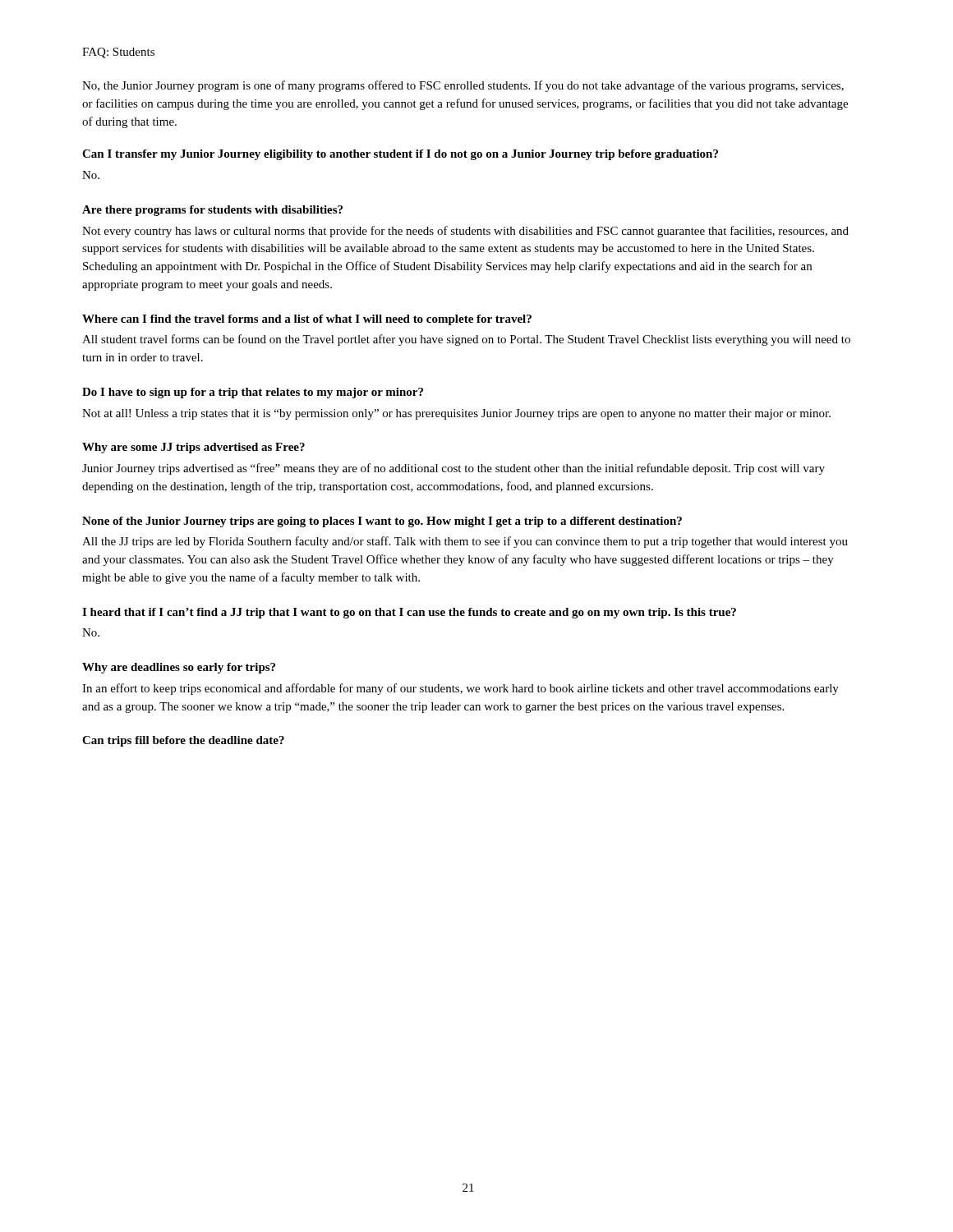Select the text block starting "No, the Junior Journey"
This screenshot has width=953, height=1232.
pos(465,103)
